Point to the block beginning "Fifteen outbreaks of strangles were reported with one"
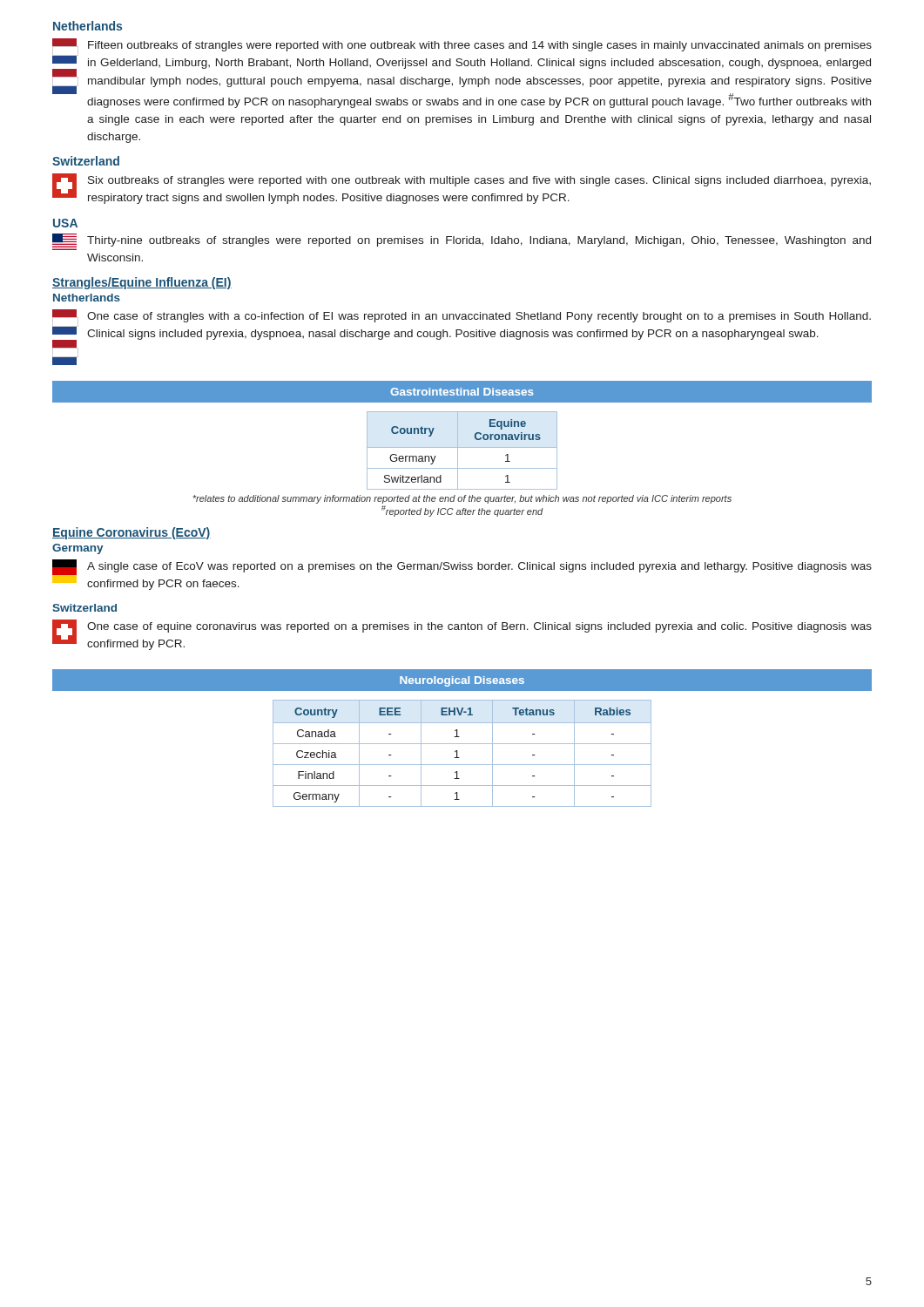Viewport: 924px width, 1307px height. [462, 91]
